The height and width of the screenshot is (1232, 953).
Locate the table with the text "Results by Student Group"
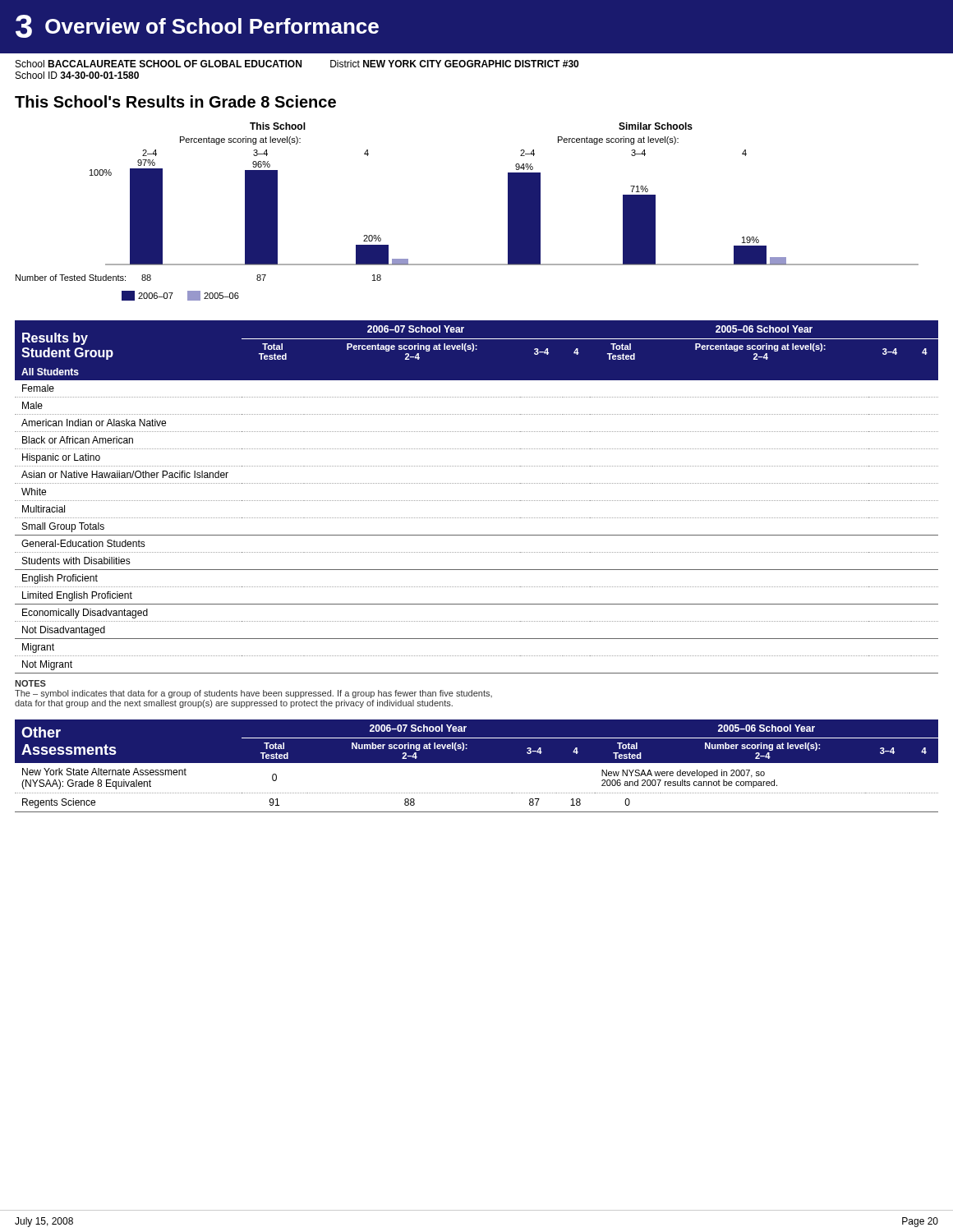[x=476, y=497]
